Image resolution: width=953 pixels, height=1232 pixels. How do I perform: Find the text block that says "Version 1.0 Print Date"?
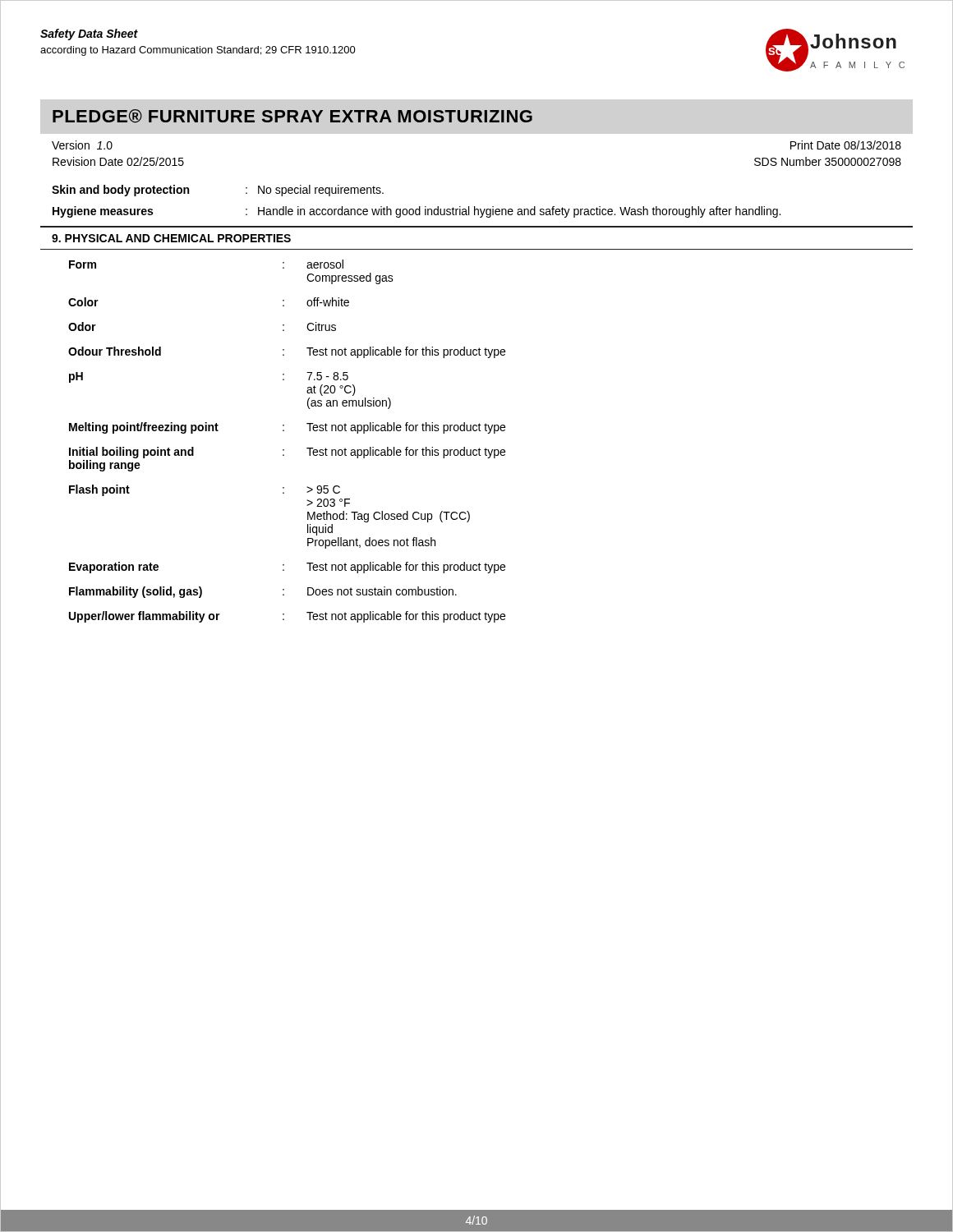[79, 144]
